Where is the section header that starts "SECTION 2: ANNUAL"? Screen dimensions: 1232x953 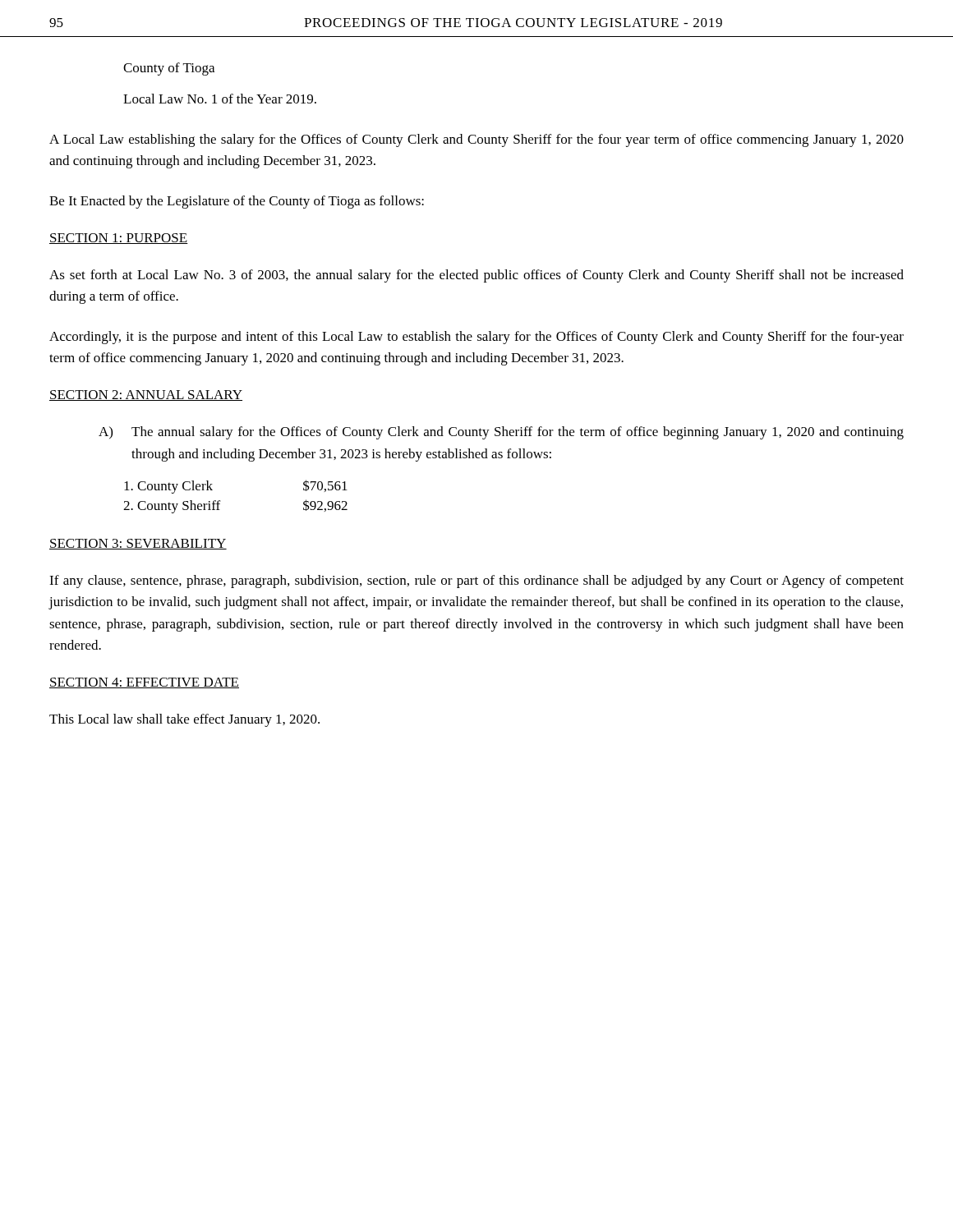pyautogui.click(x=146, y=395)
